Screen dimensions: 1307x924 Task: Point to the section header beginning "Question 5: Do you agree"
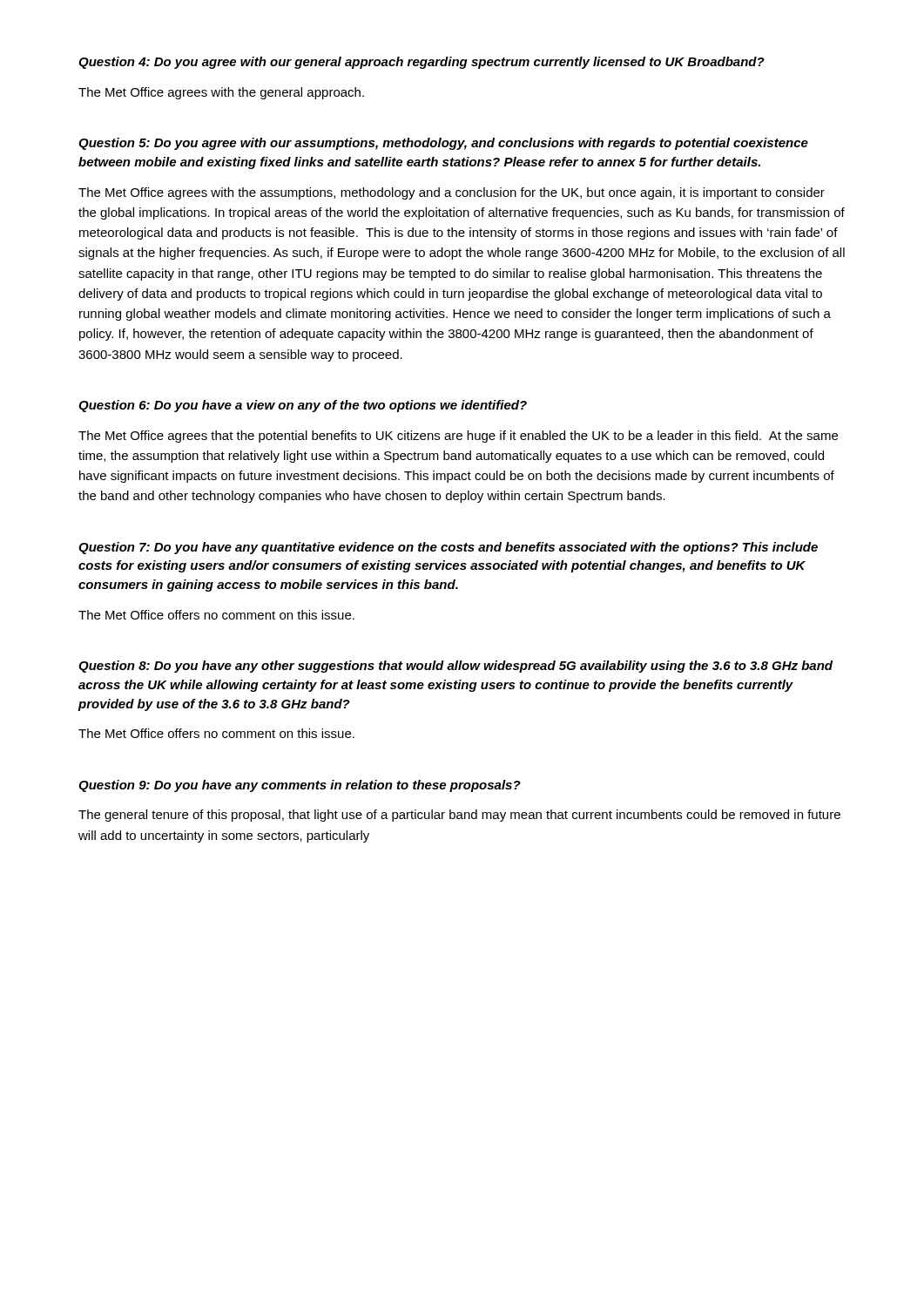coord(443,152)
